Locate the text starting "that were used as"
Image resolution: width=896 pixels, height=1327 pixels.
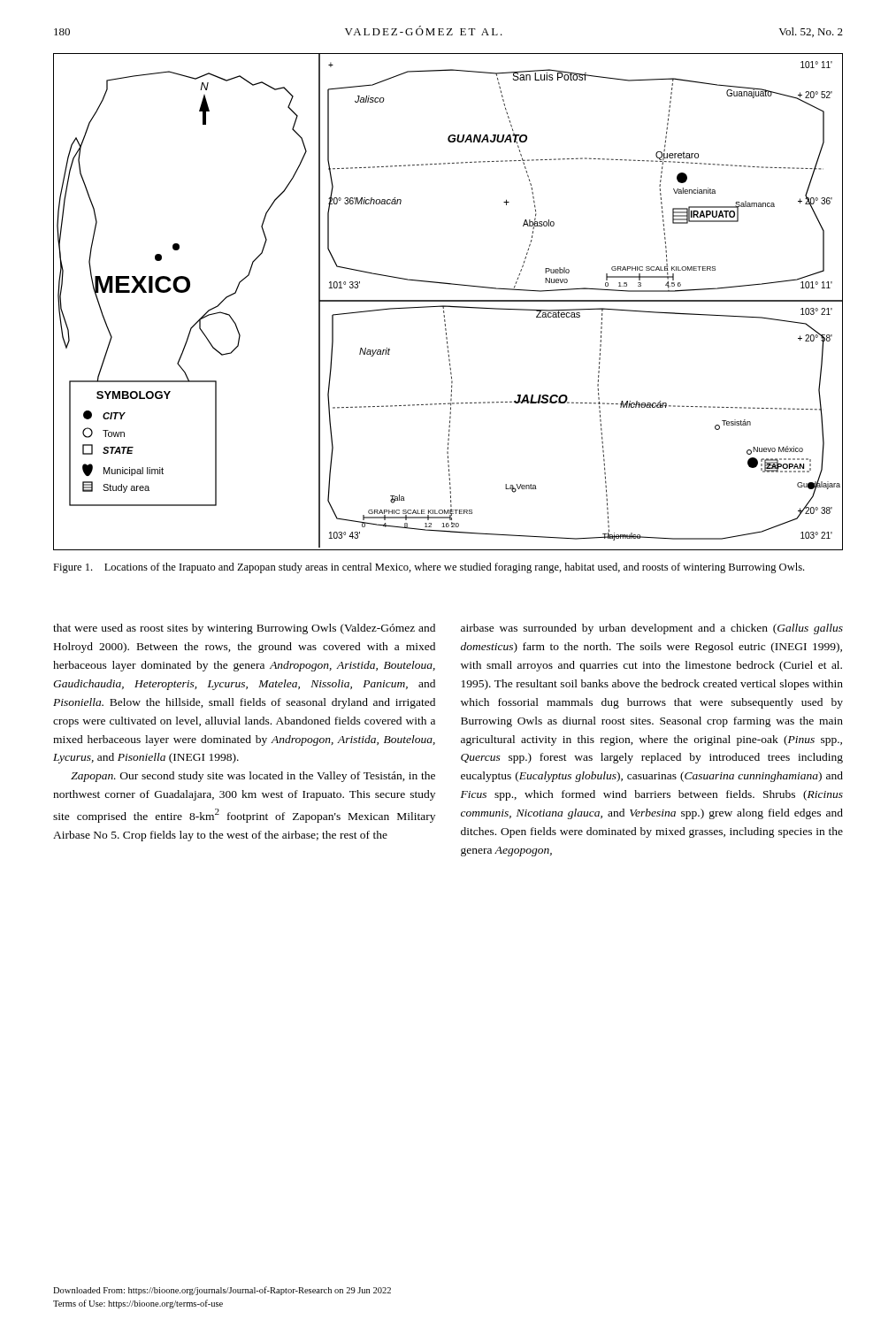pyautogui.click(x=244, y=732)
